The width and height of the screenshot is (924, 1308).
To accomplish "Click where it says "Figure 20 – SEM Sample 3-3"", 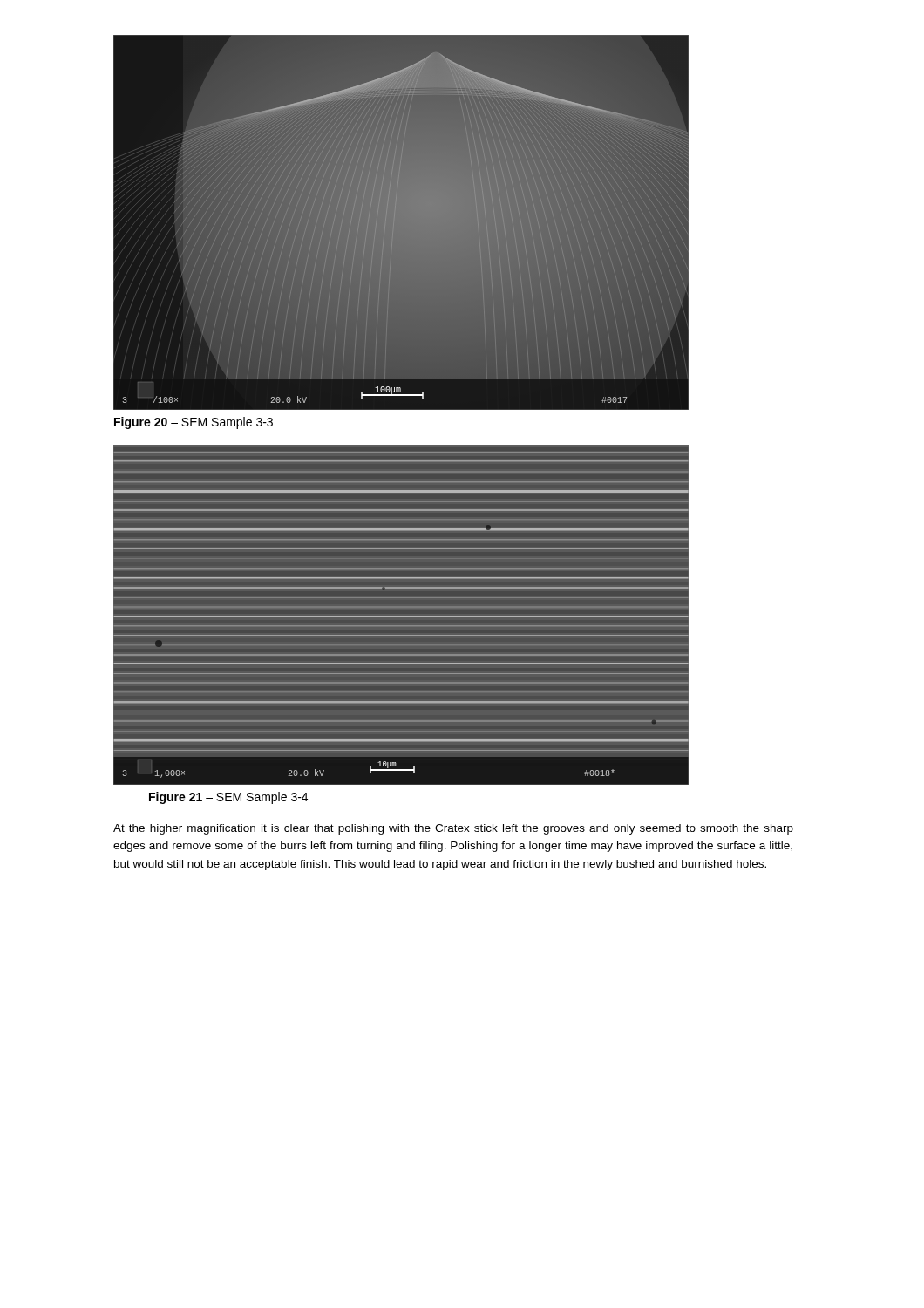I will point(193,422).
